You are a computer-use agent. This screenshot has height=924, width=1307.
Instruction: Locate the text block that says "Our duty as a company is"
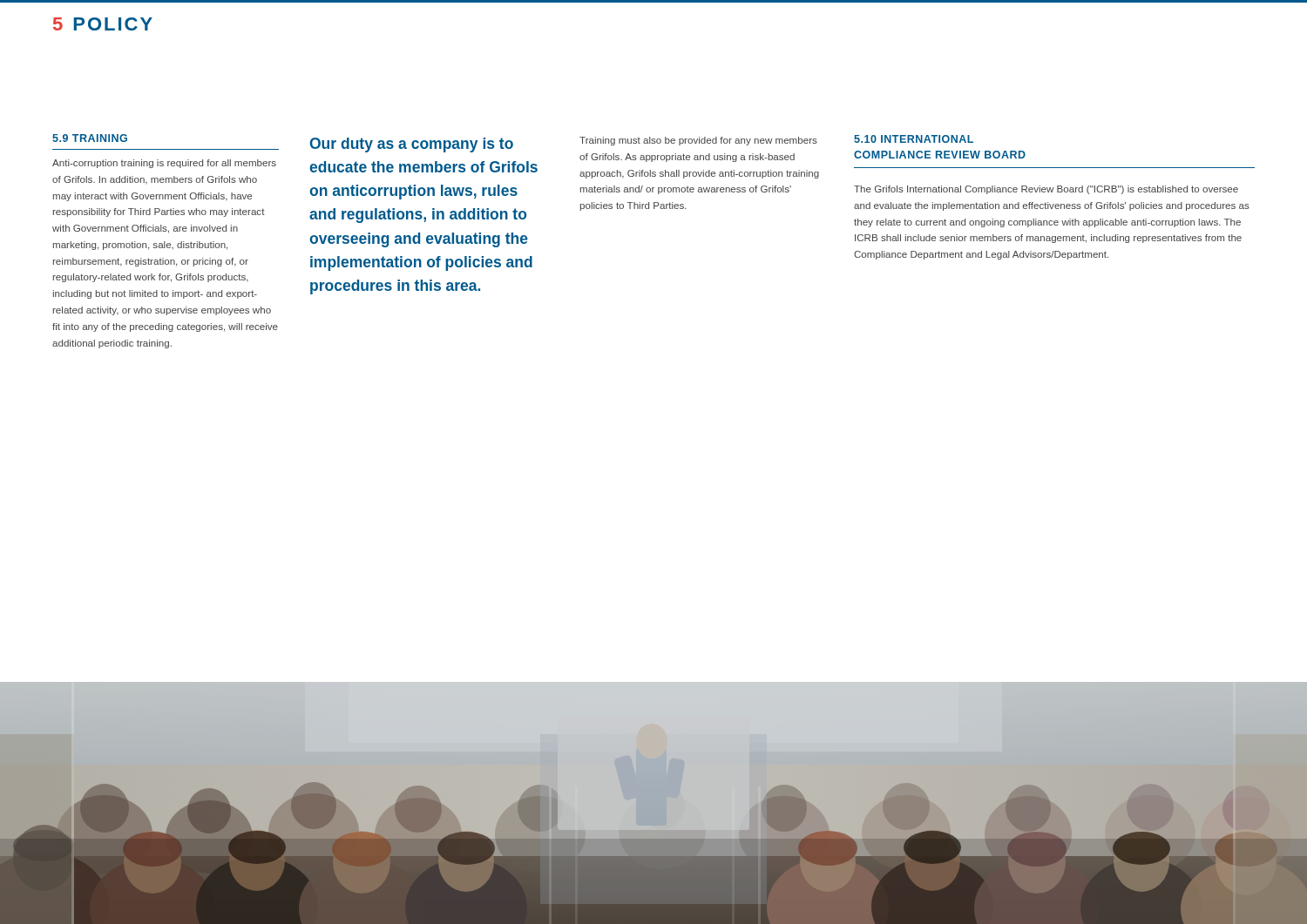429,215
